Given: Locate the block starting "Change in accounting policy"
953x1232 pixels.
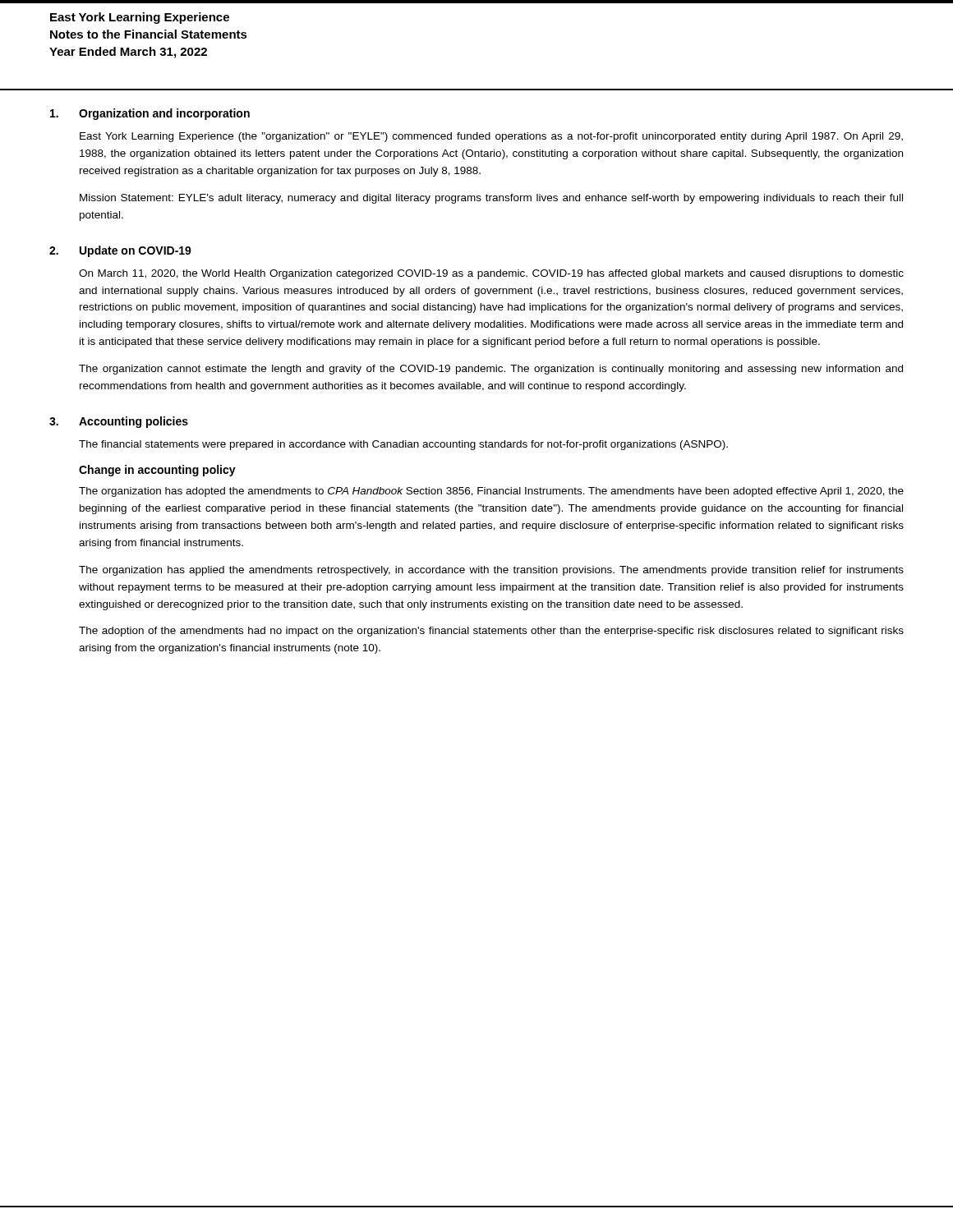Looking at the screenshot, I should [x=157, y=470].
